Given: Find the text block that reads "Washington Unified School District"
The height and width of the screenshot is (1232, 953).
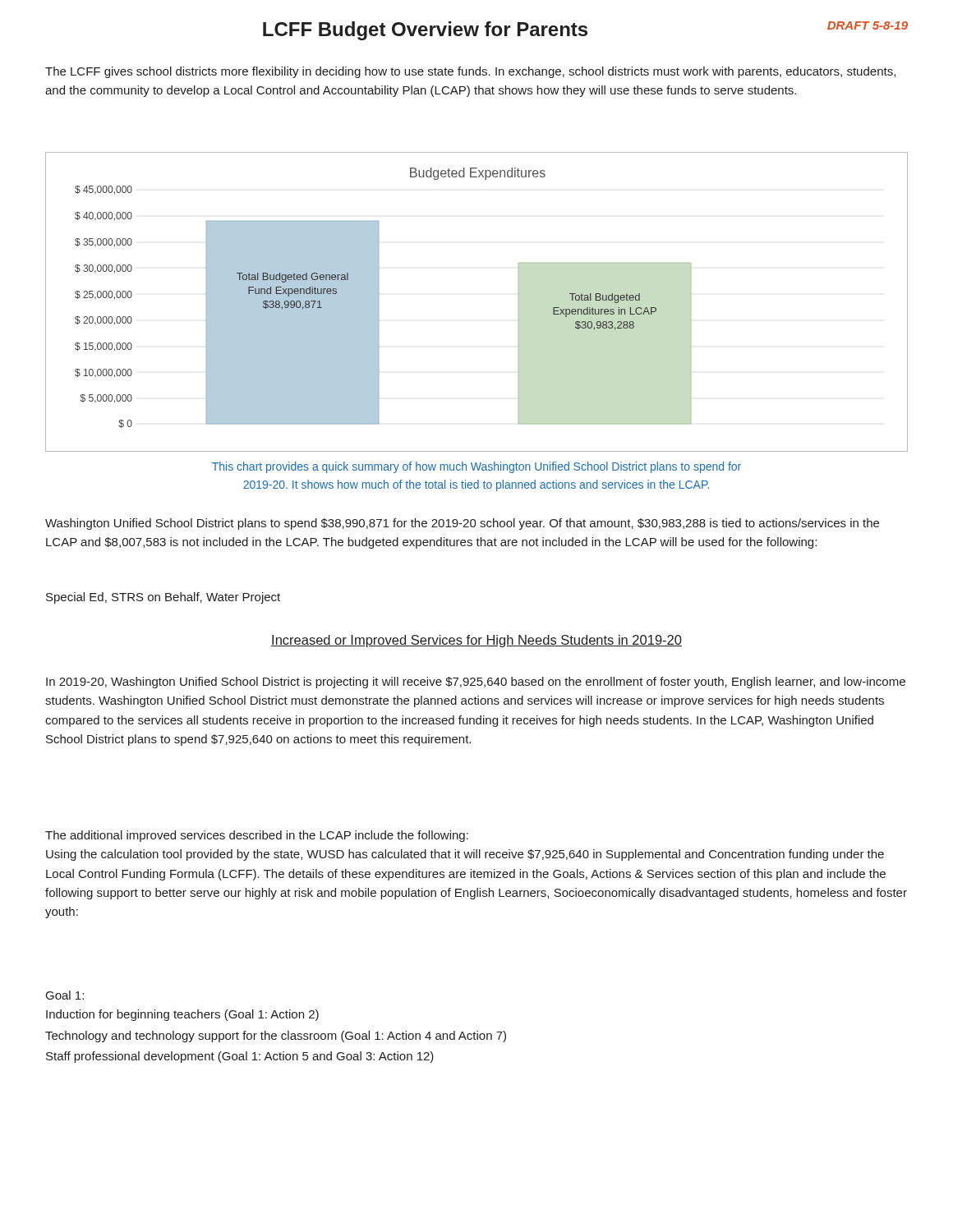Looking at the screenshot, I should 462,532.
